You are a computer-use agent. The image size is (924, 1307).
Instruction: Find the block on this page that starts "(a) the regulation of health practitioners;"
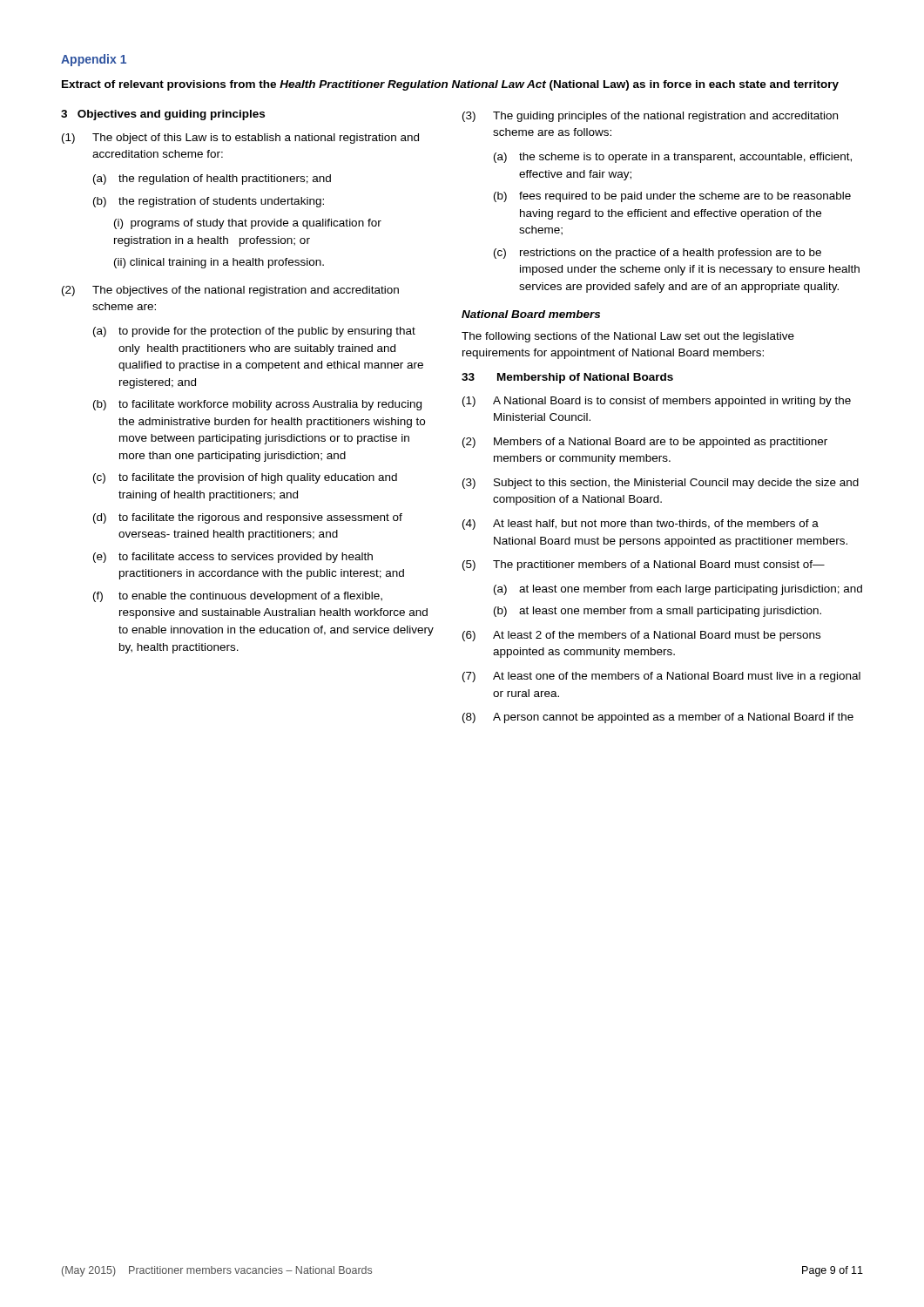(x=264, y=178)
